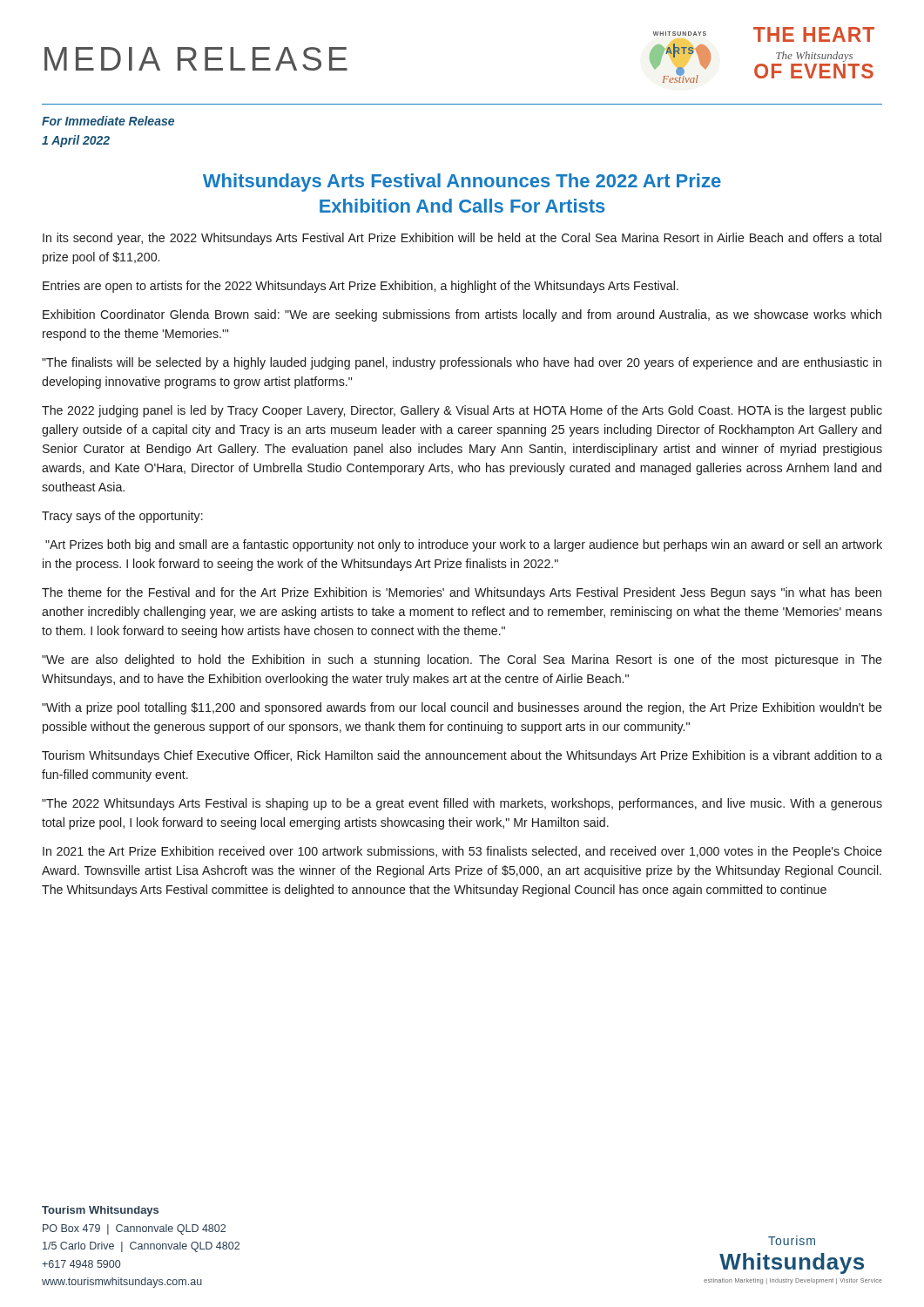The image size is (924, 1307).
Task: Find the block on this page that starts "In its second year, the"
Action: pyautogui.click(x=462, y=248)
